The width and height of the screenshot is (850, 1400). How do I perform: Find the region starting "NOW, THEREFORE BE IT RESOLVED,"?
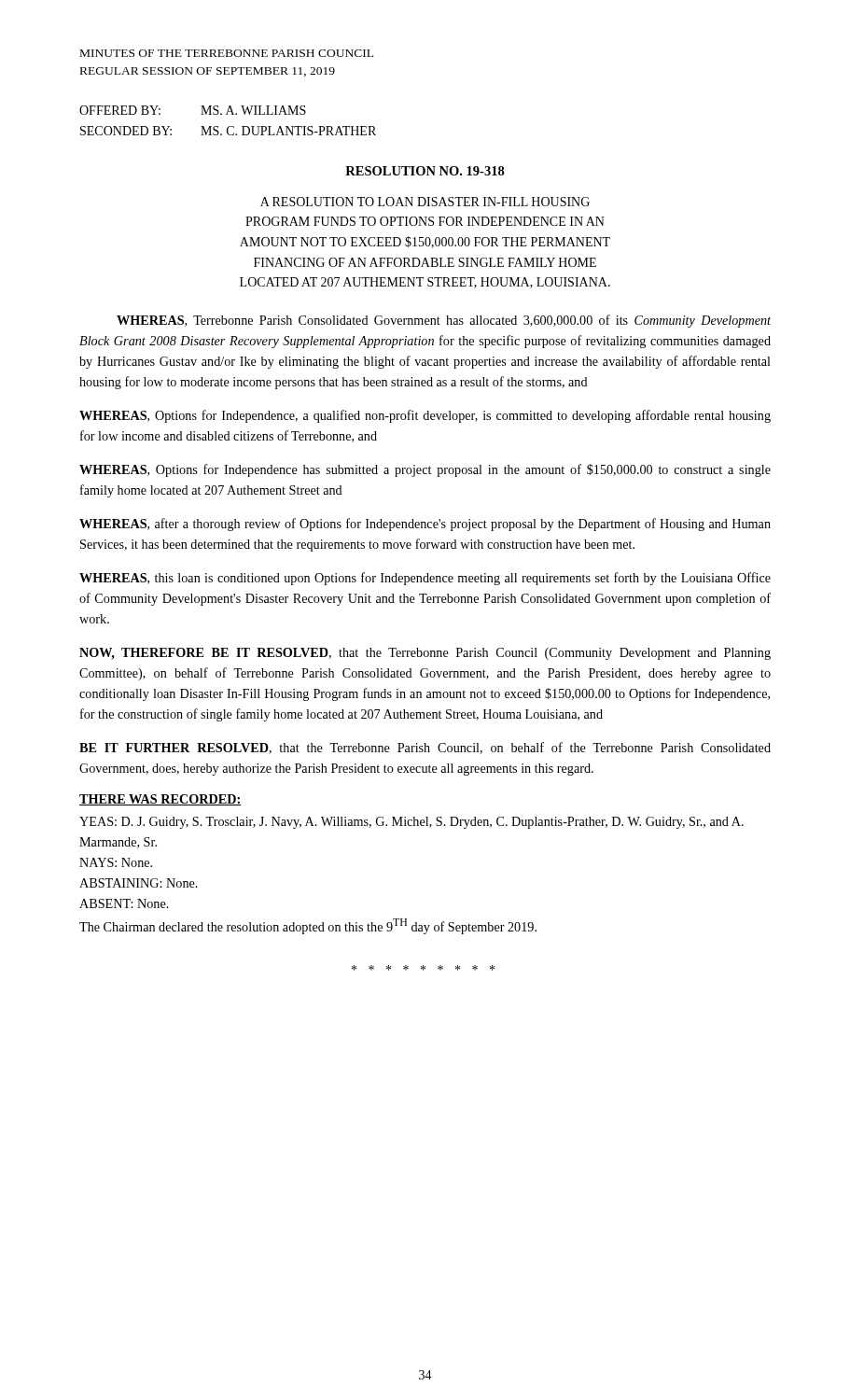pyautogui.click(x=425, y=683)
